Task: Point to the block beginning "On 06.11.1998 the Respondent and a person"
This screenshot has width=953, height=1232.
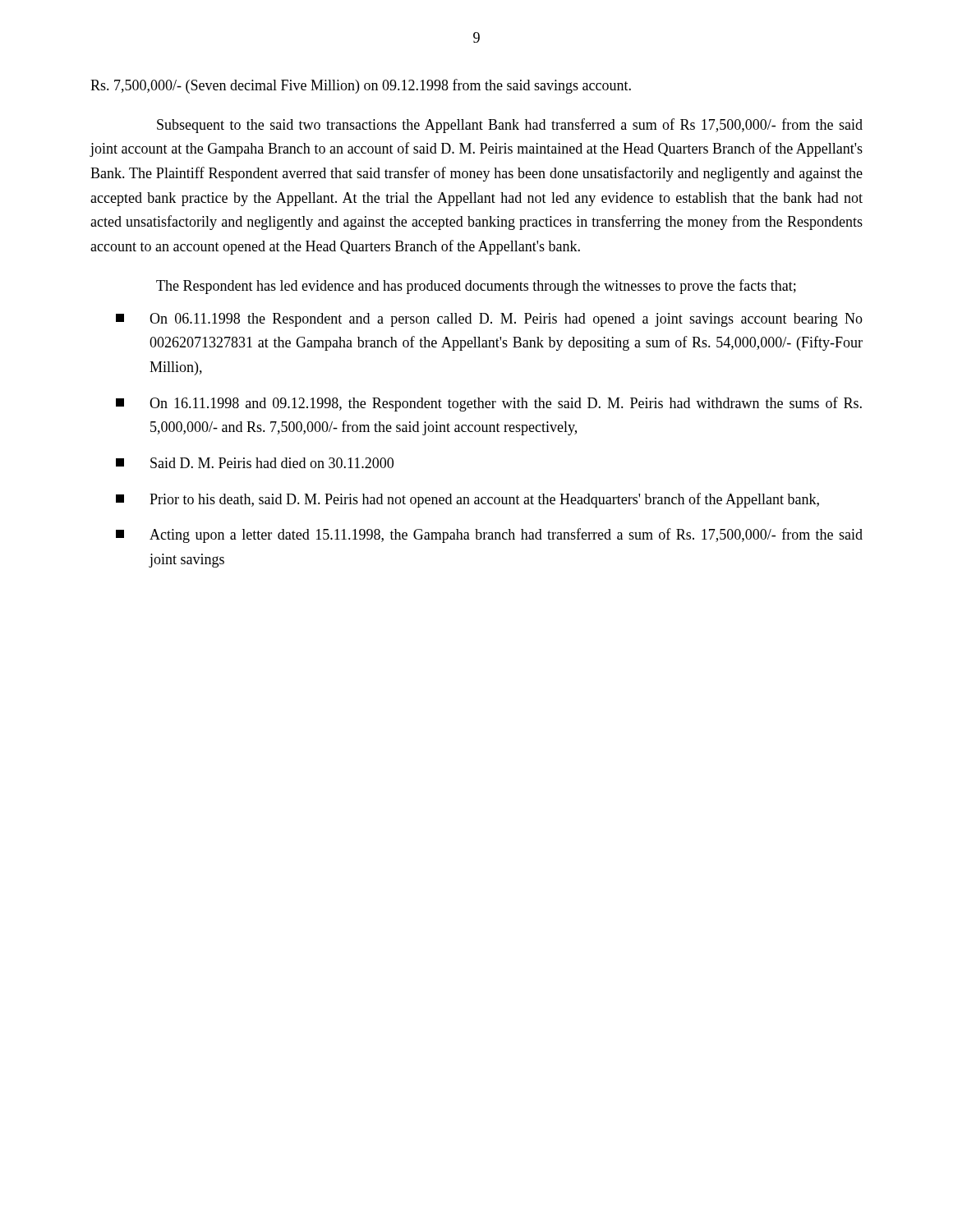Action: [476, 343]
